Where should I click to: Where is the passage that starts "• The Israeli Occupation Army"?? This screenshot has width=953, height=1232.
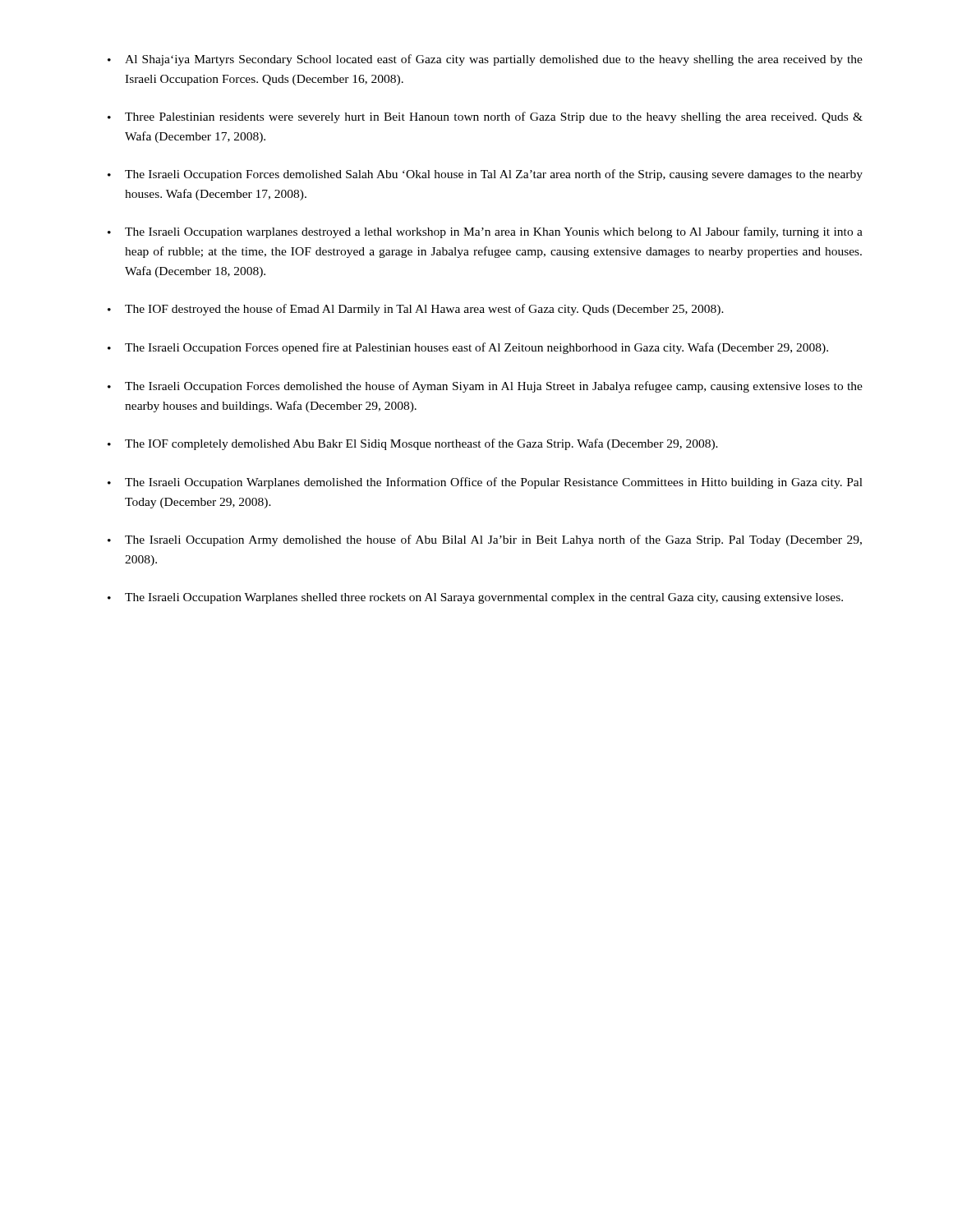click(485, 550)
